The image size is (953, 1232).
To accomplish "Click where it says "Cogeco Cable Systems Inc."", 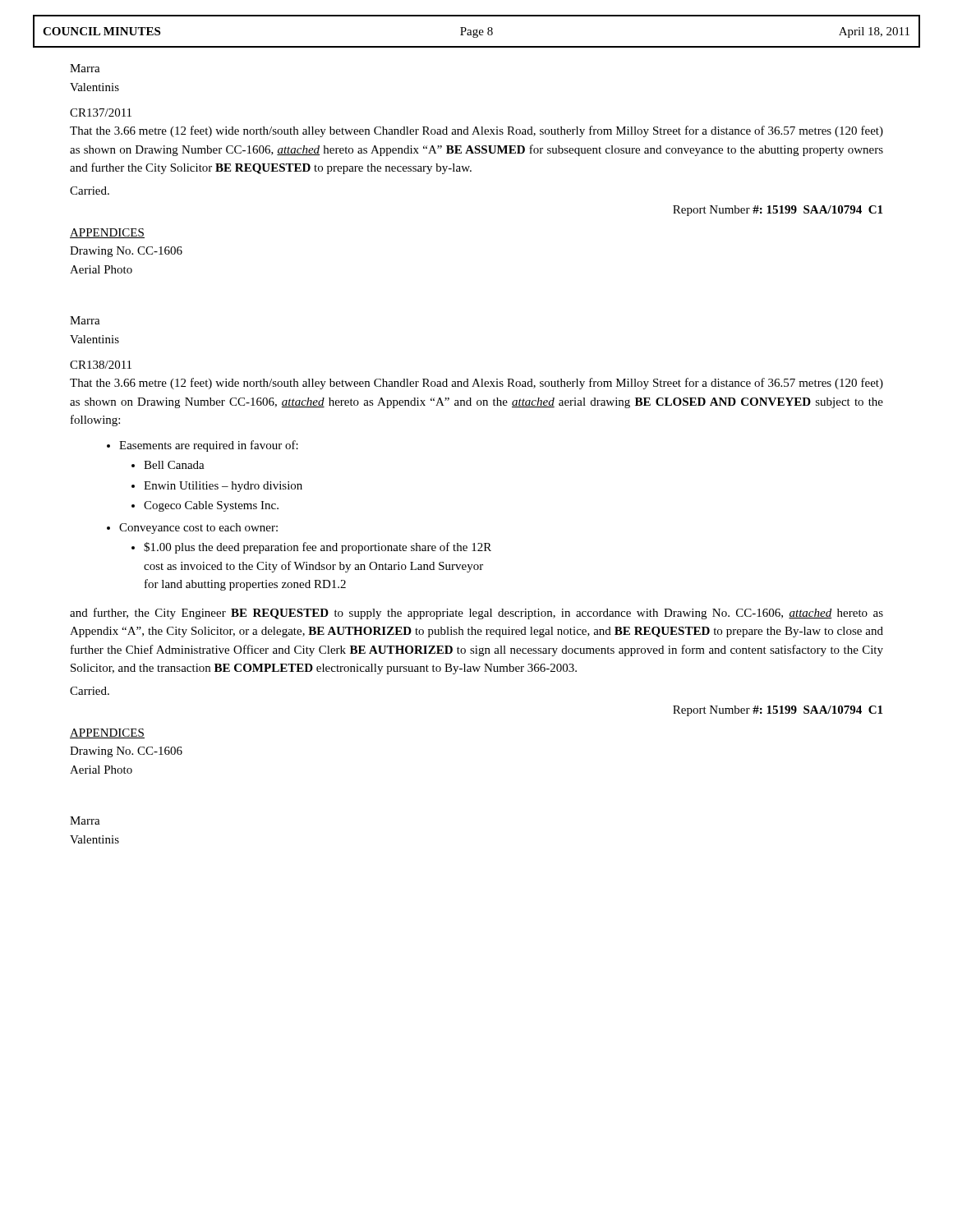I will [x=212, y=505].
